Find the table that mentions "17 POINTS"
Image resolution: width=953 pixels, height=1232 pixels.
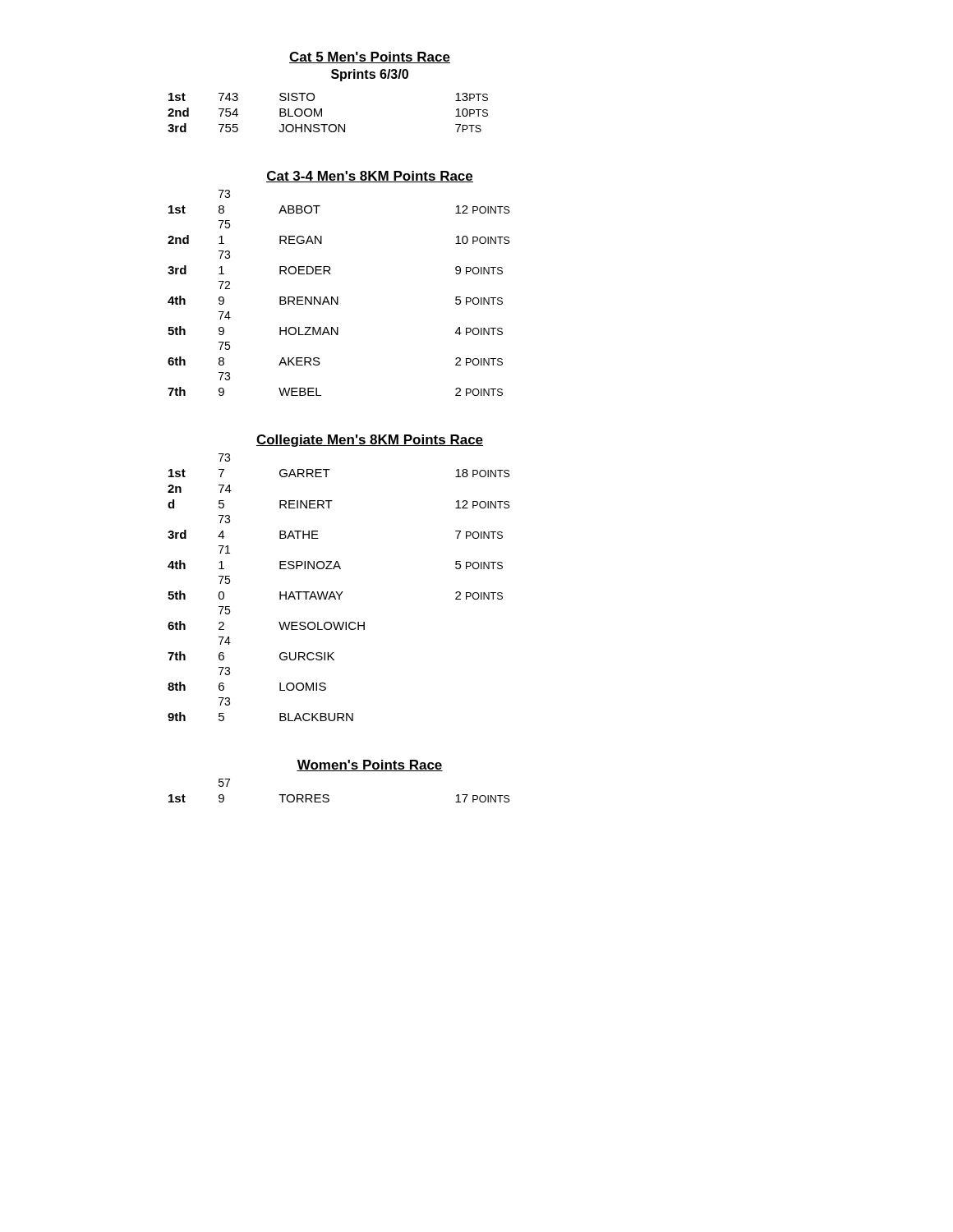tap(370, 791)
